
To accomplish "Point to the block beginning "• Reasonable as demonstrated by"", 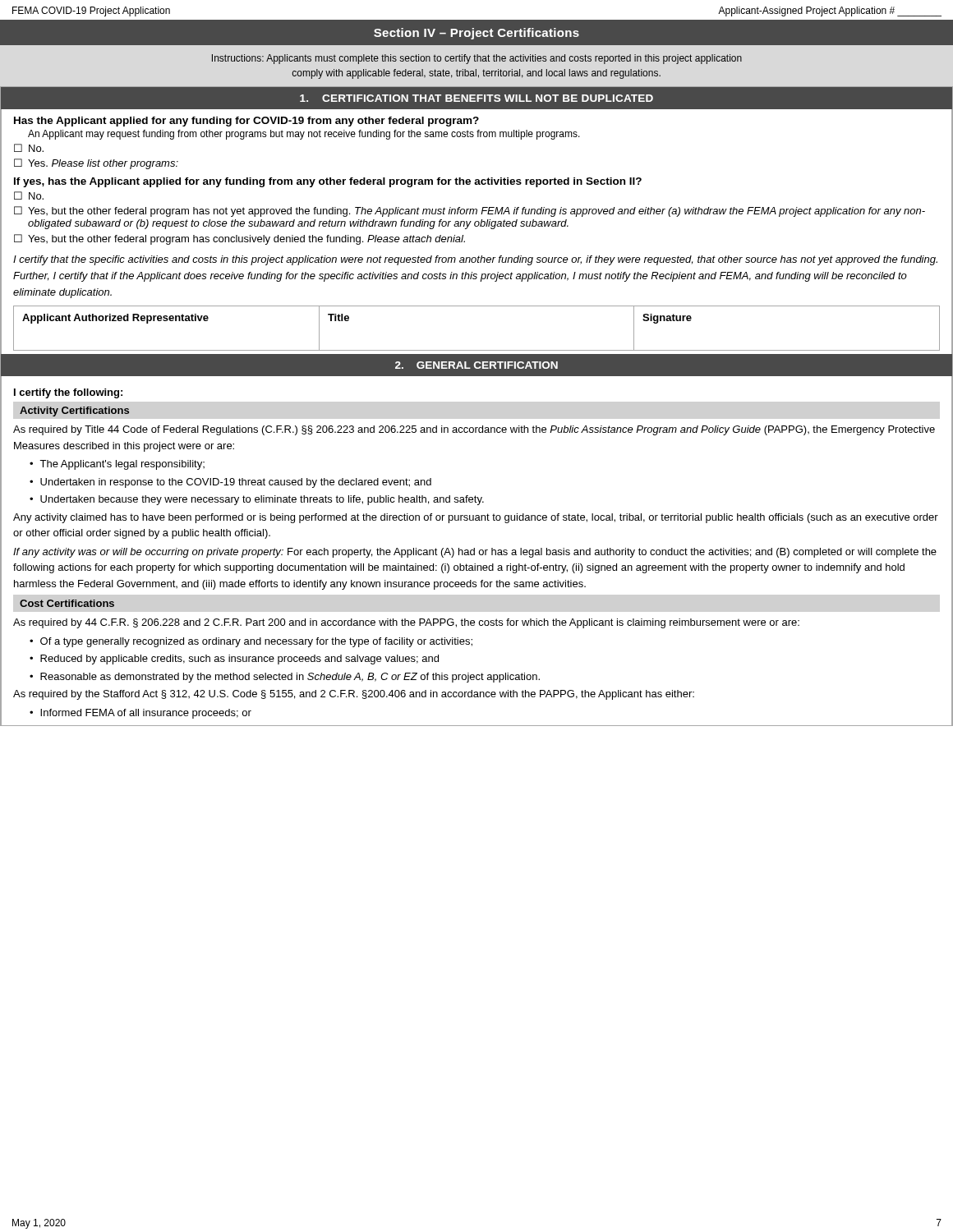I will pos(285,676).
